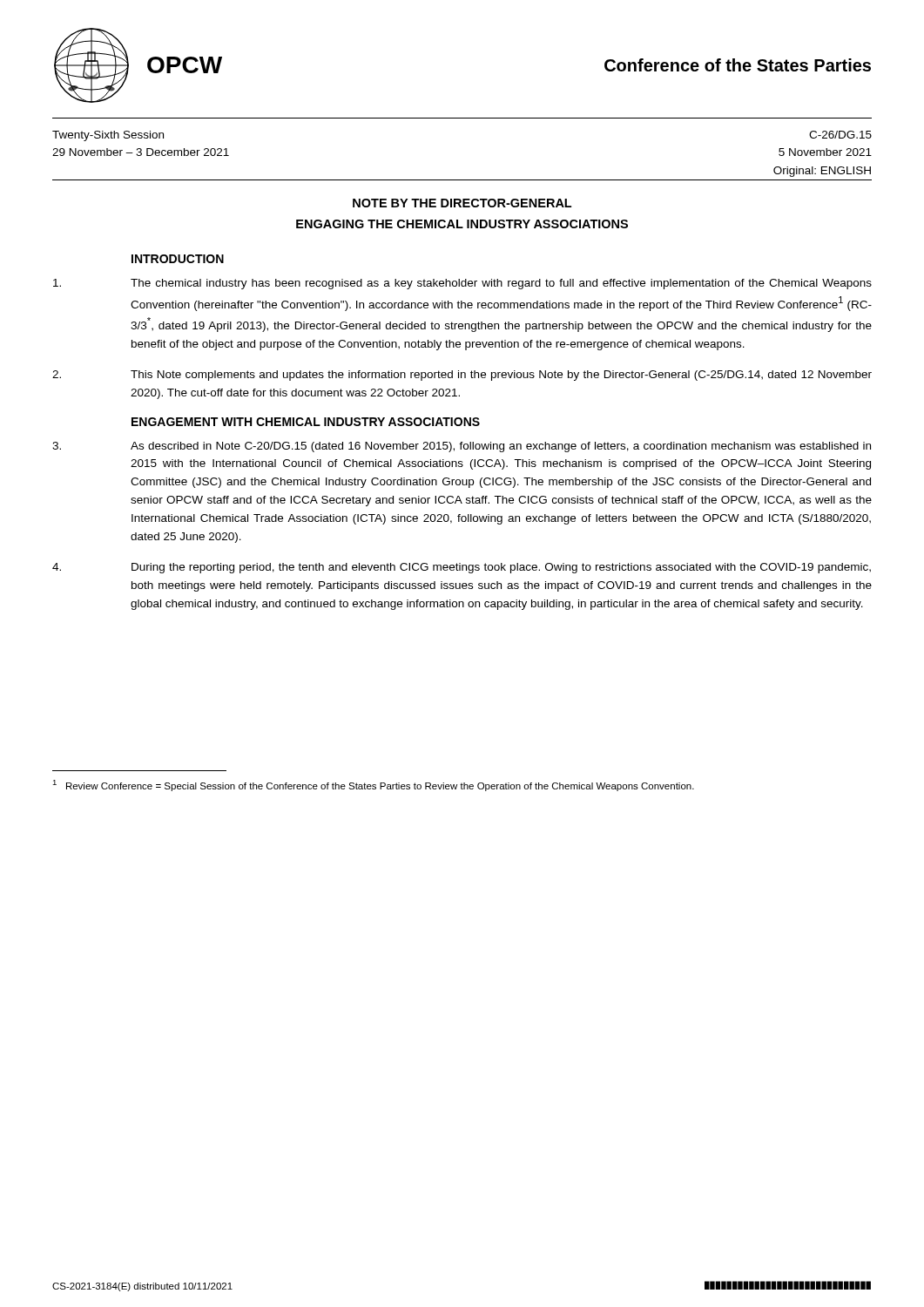Navigate to the passage starting "4. During the reporting period,"
This screenshot has width=924, height=1307.
(x=462, y=586)
